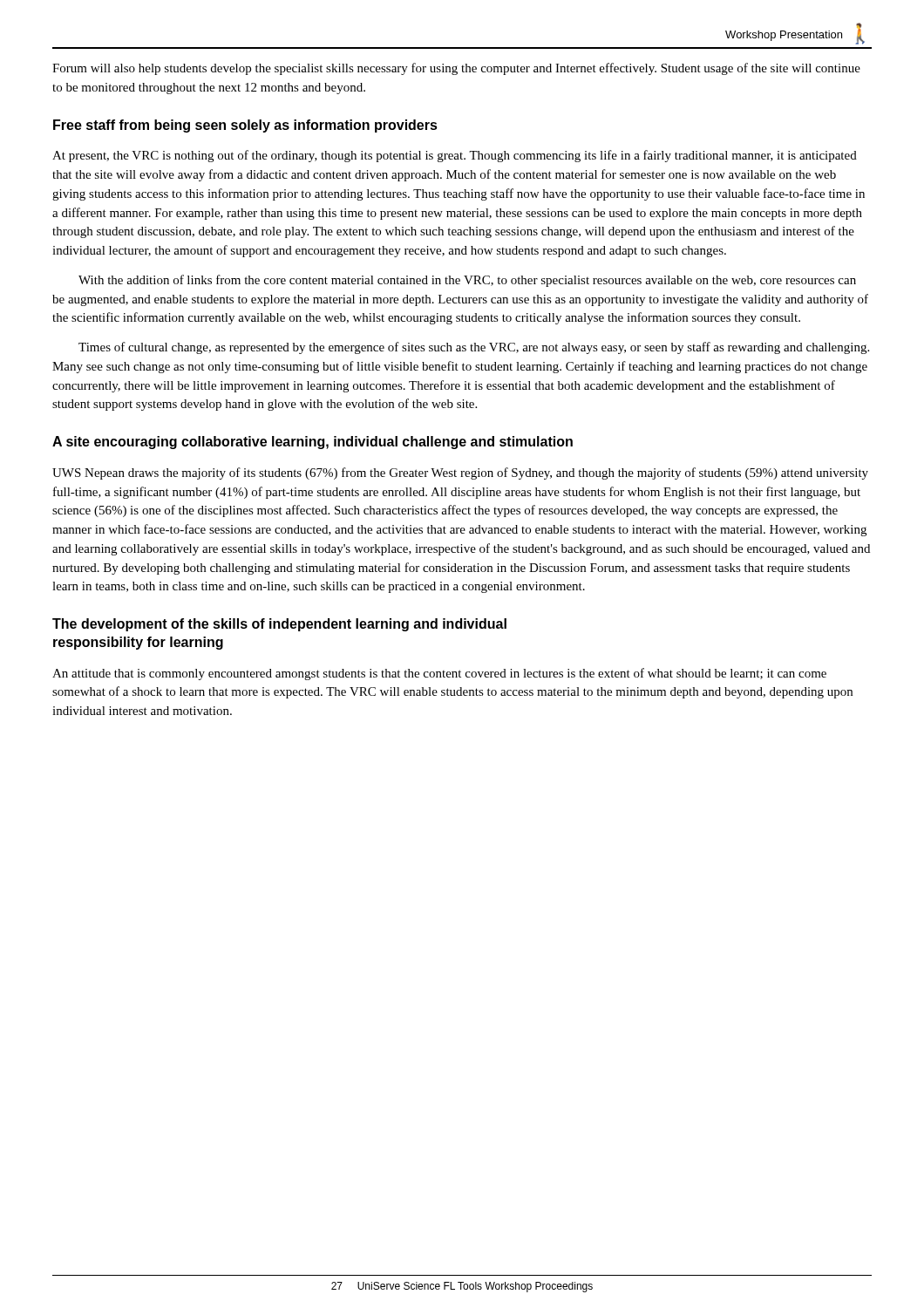Point to the block starting "At present, the VRC is nothing"
The width and height of the screenshot is (924, 1308).
[x=462, y=281]
